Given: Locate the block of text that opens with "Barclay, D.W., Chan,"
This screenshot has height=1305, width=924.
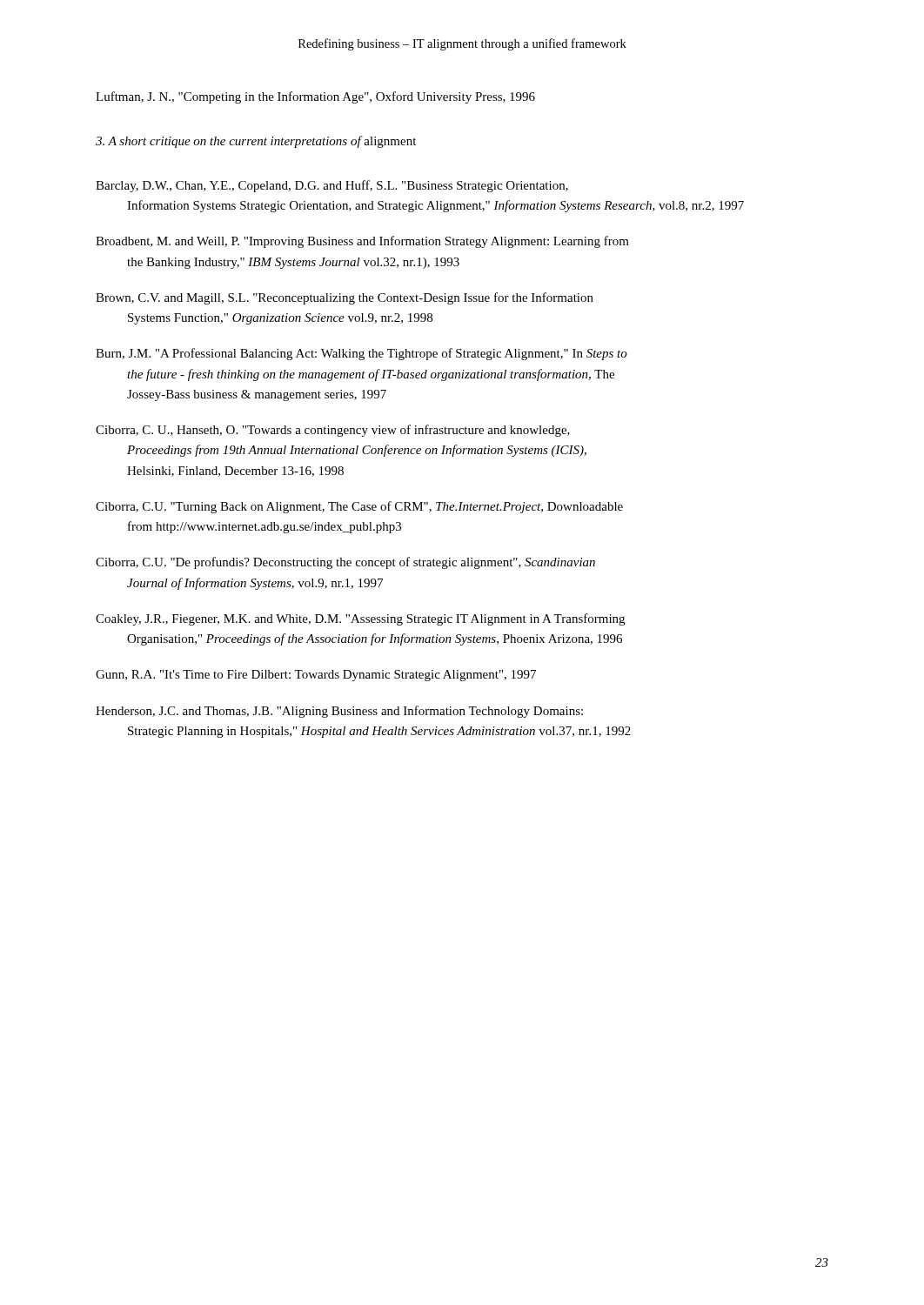Looking at the screenshot, I should (x=462, y=197).
